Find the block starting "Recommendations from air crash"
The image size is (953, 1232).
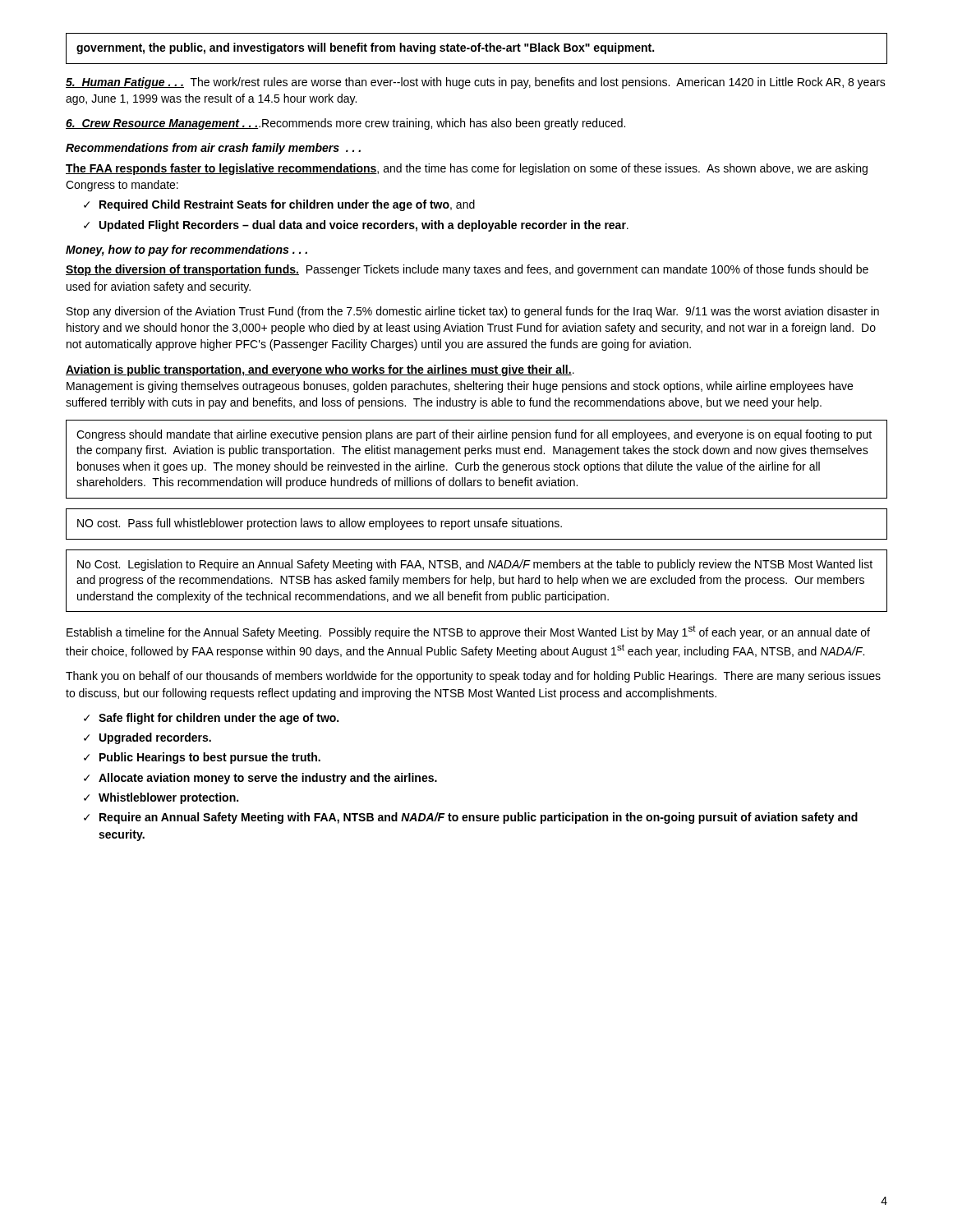pos(214,148)
